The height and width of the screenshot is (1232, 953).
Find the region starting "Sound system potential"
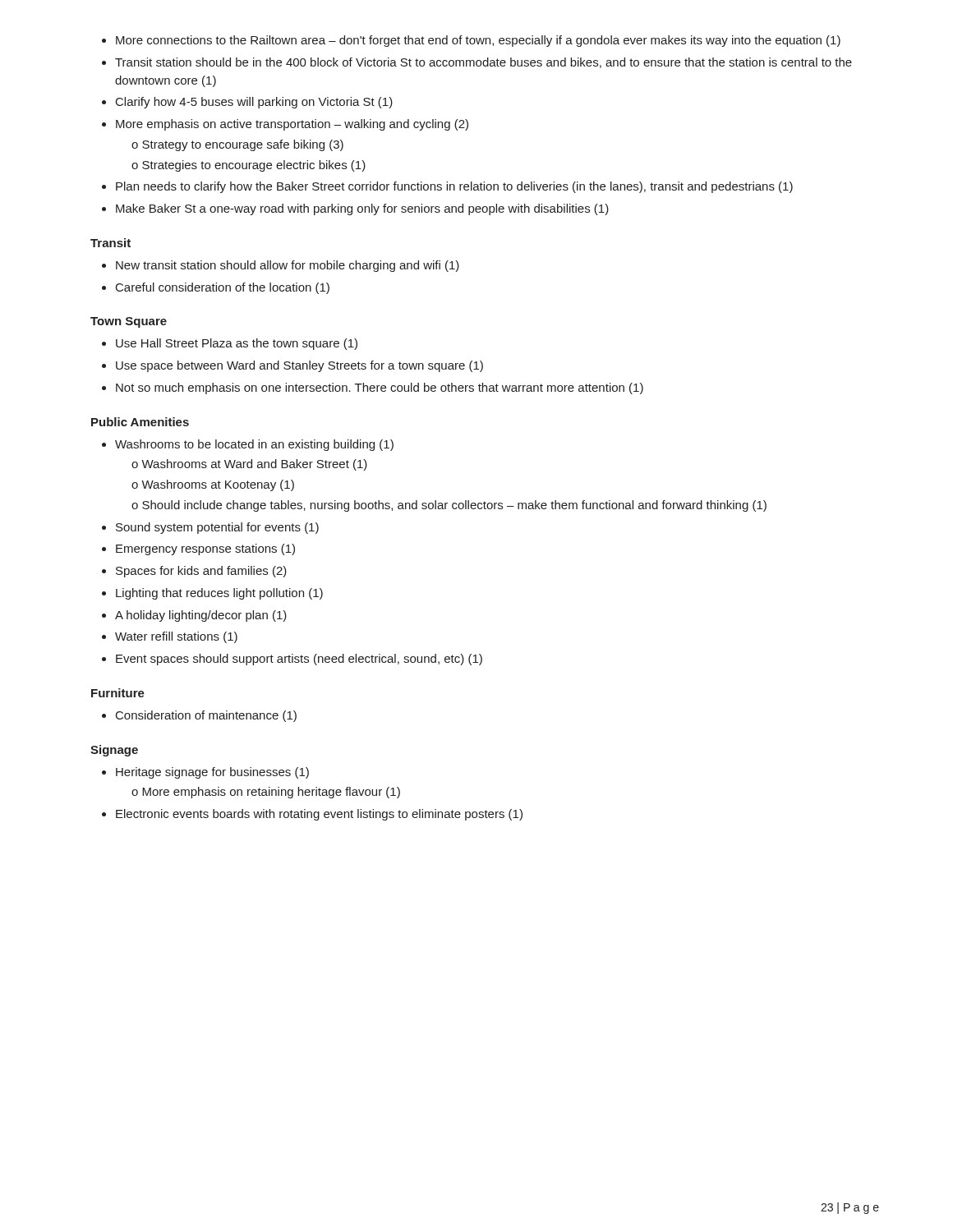pyautogui.click(x=217, y=528)
